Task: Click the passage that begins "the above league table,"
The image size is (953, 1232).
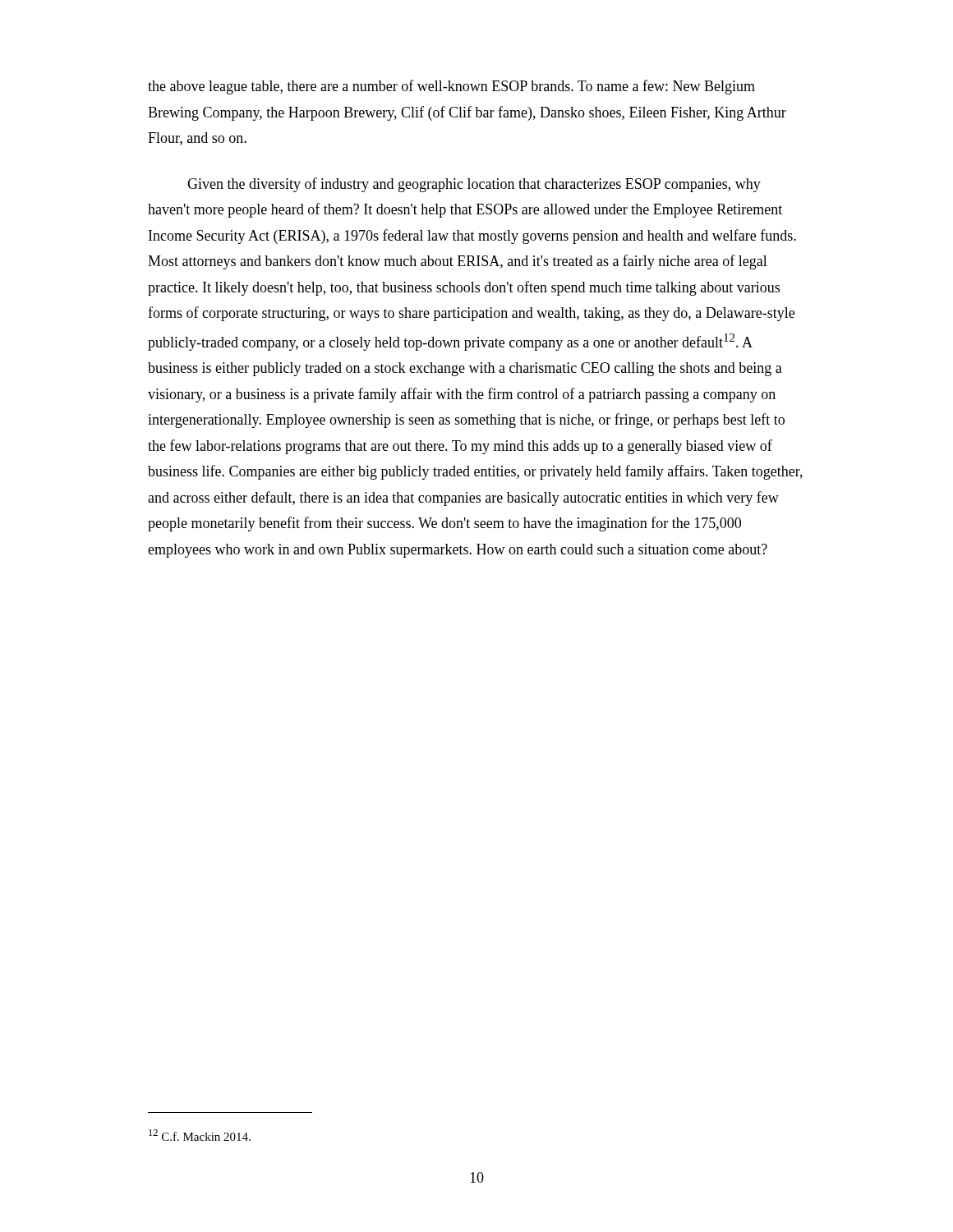Action: (476, 318)
